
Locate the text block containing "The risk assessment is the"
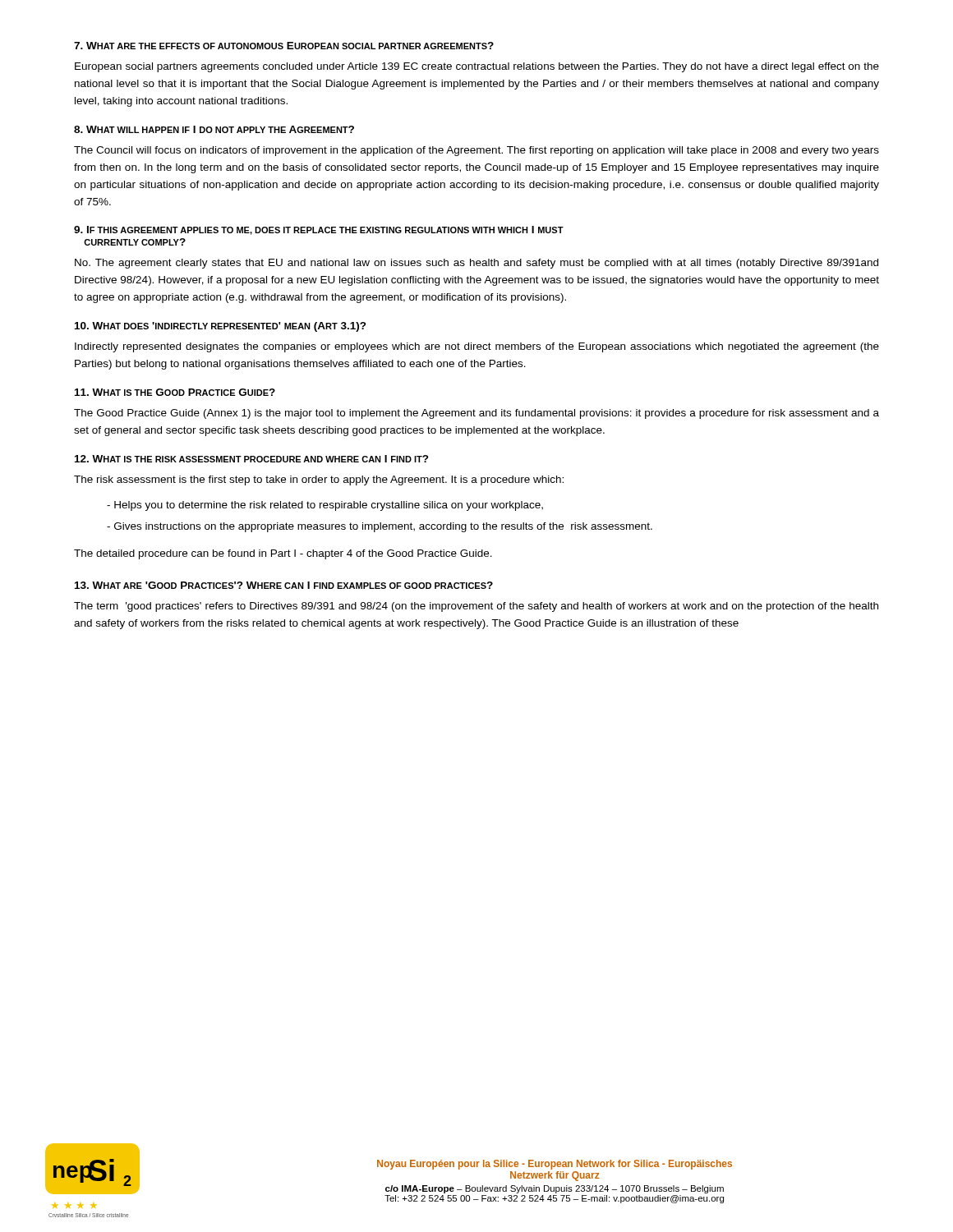pos(319,479)
